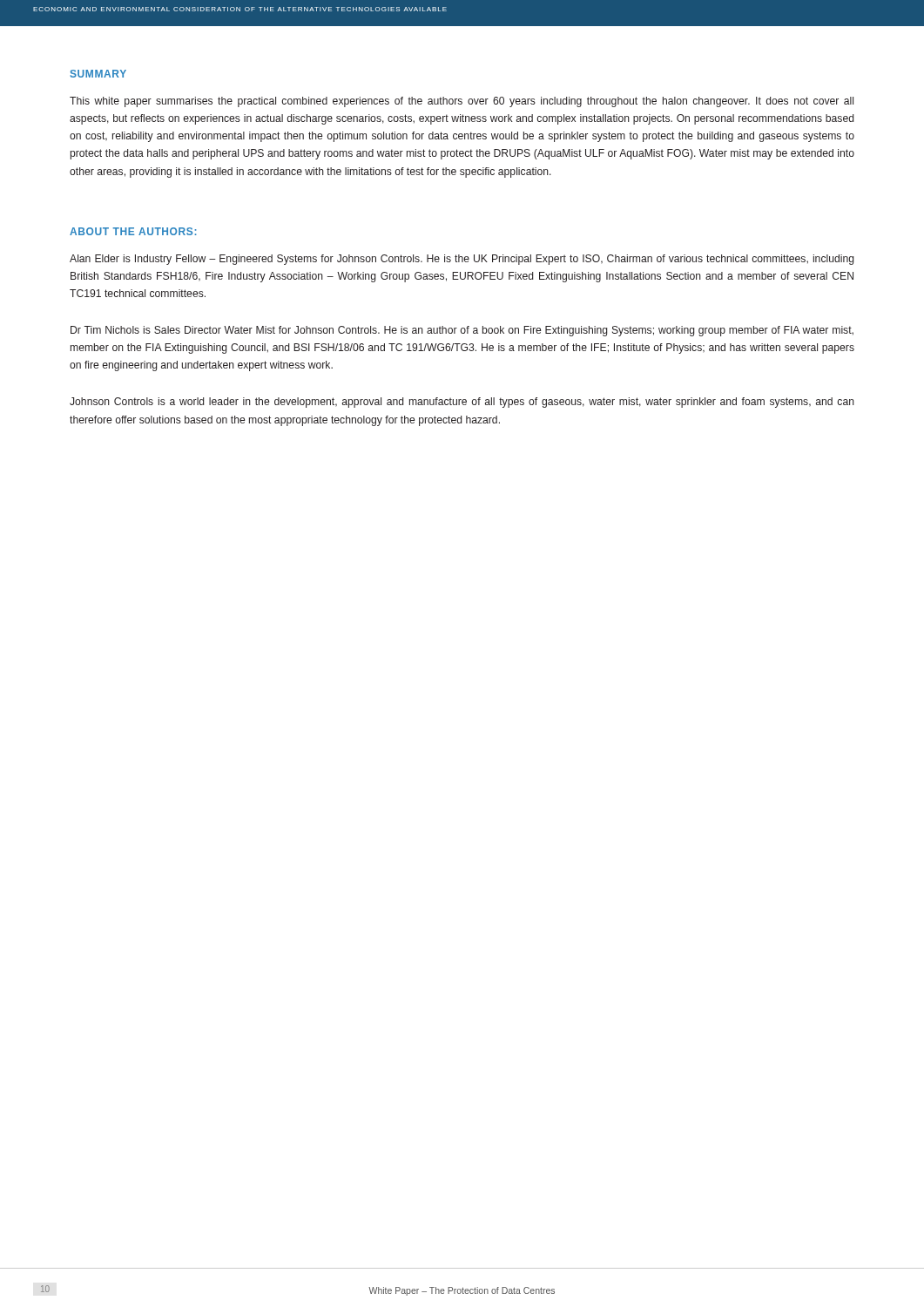This screenshot has height=1307, width=924.
Task: Locate the element starting "This white paper summarises the practical"
Action: [x=462, y=136]
